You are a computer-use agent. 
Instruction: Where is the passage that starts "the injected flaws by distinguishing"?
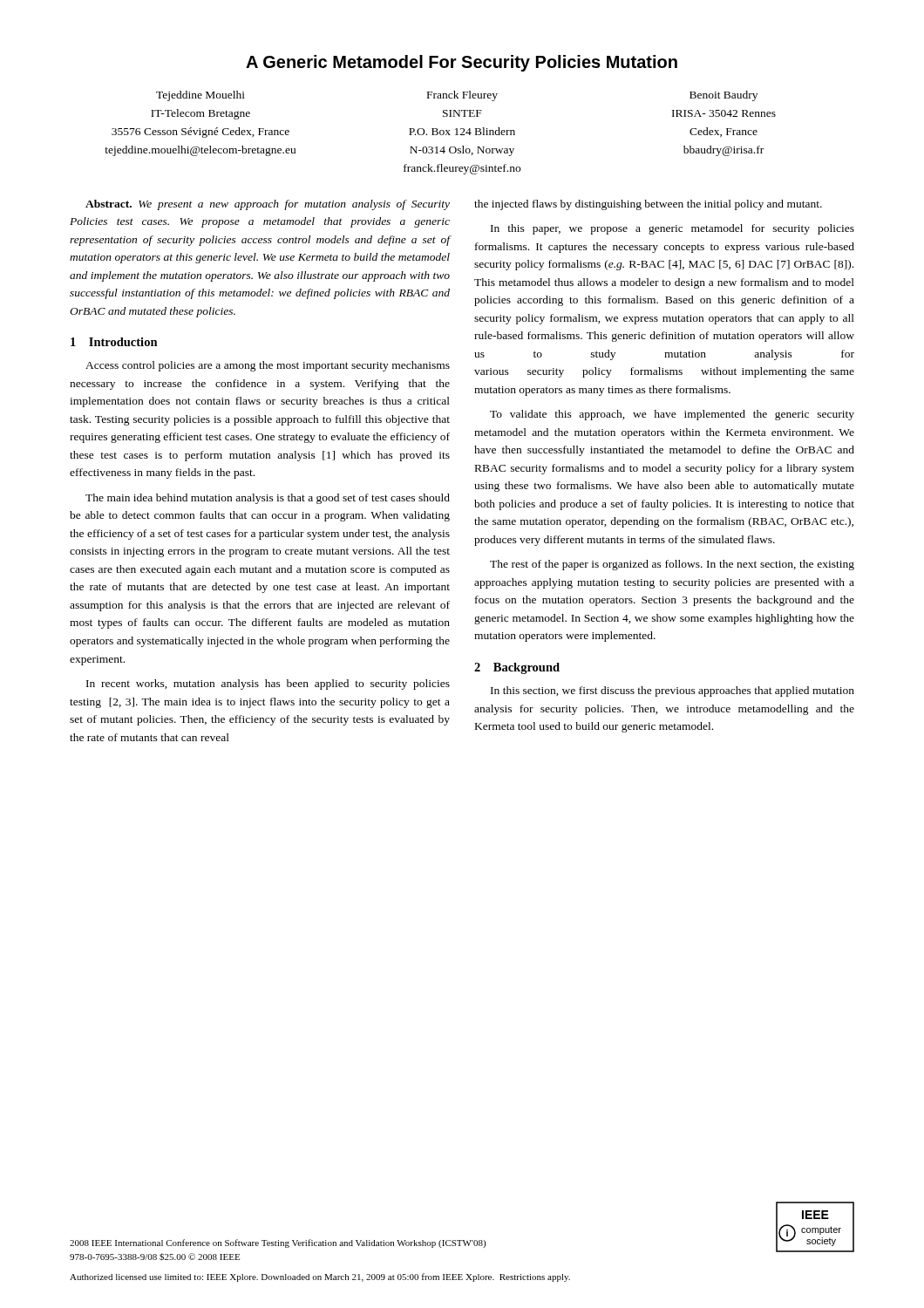(x=664, y=420)
